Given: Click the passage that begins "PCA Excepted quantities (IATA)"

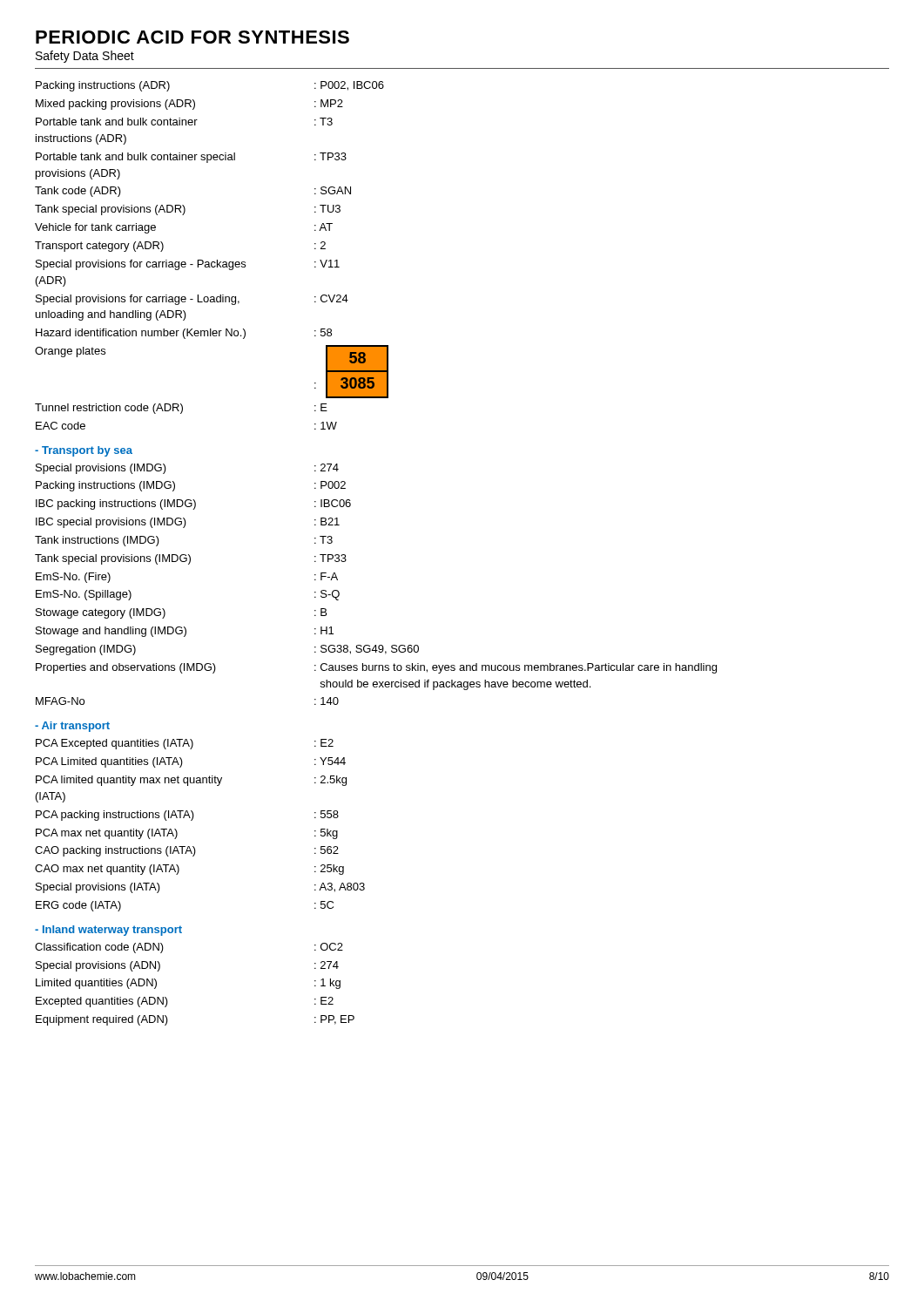Looking at the screenshot, I should [185, 744].
